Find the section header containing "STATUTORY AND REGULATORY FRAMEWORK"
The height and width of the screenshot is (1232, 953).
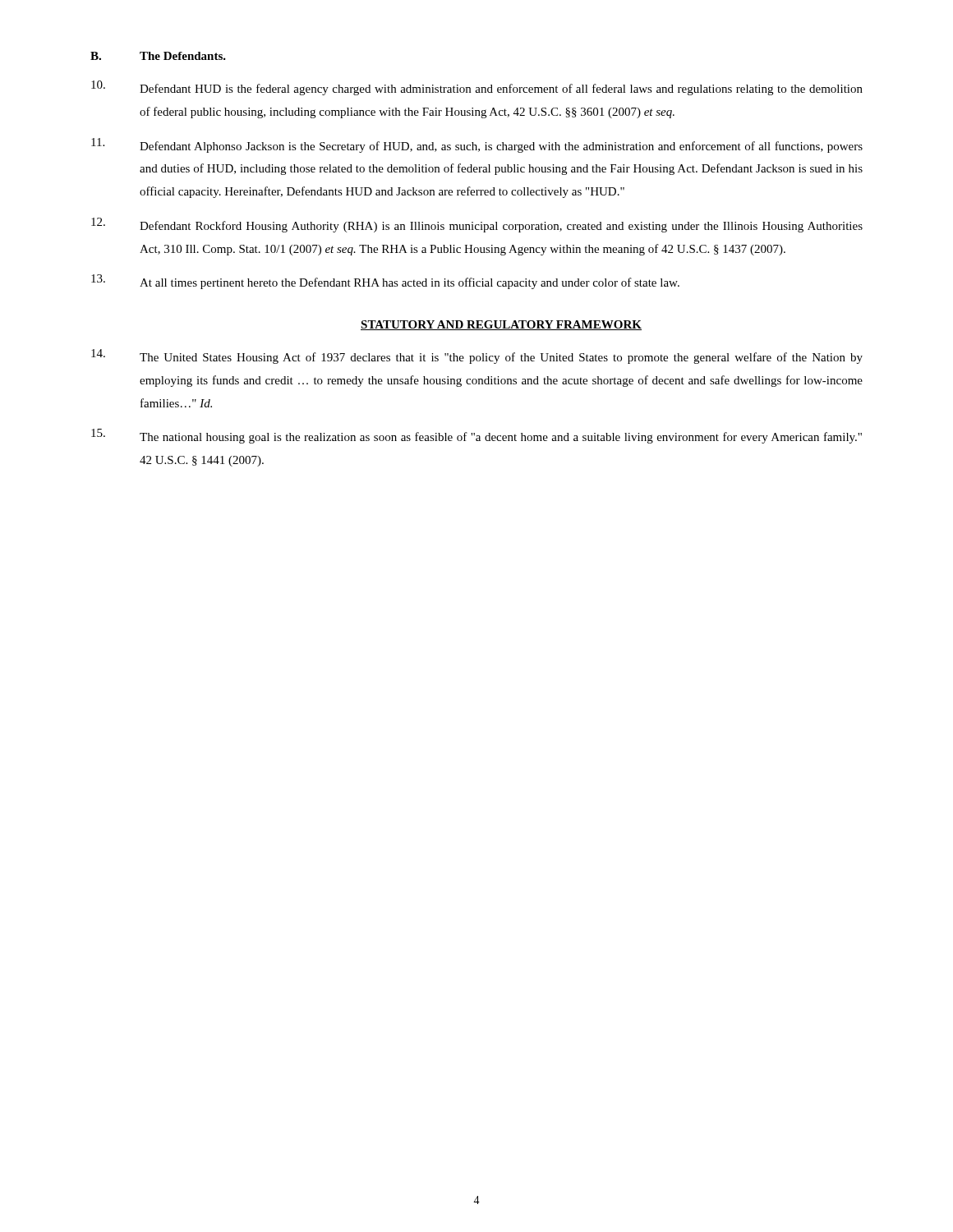pyautogui.click(x=501, y=324)
